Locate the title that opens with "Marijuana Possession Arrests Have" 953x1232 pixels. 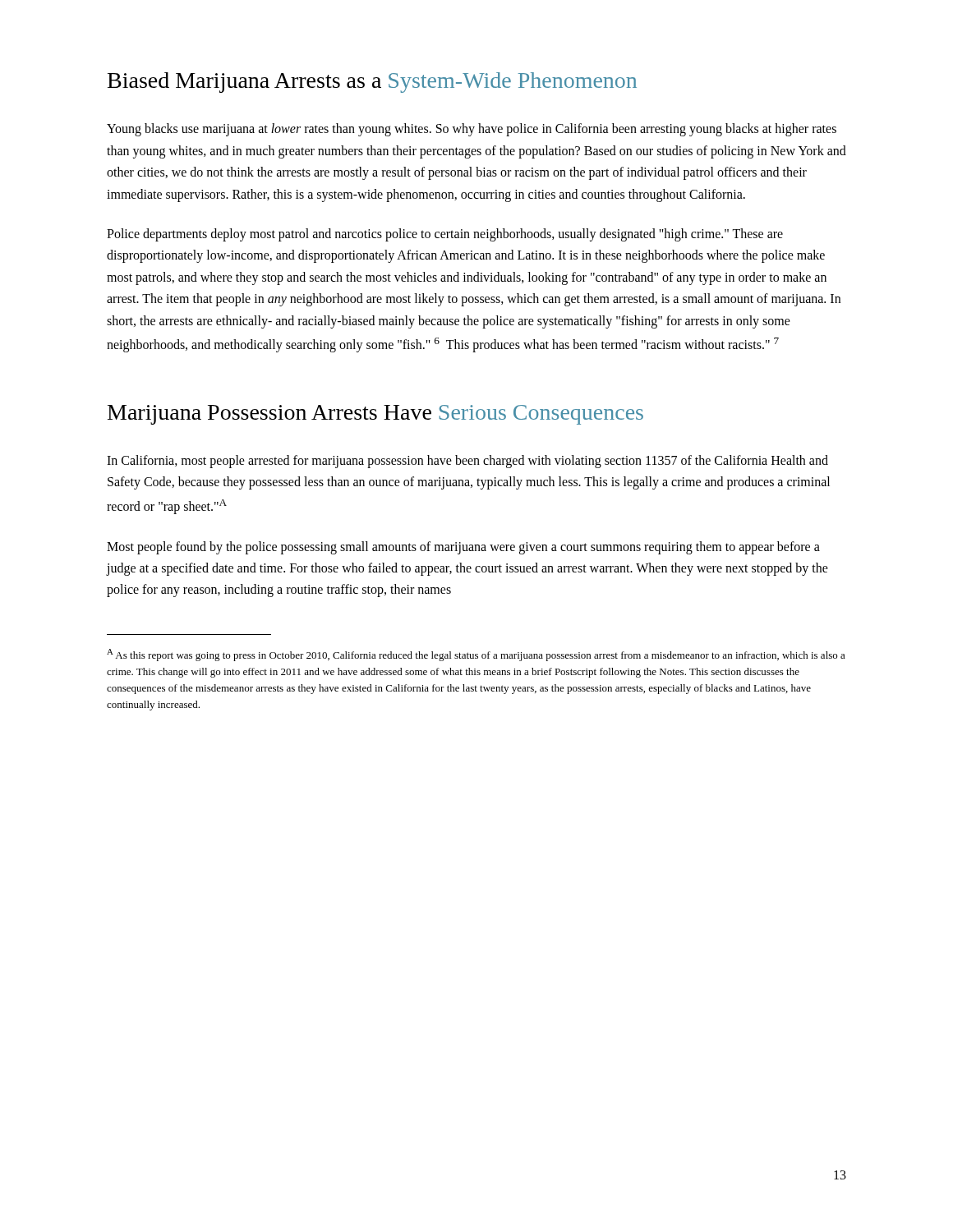tap(375, 412)
